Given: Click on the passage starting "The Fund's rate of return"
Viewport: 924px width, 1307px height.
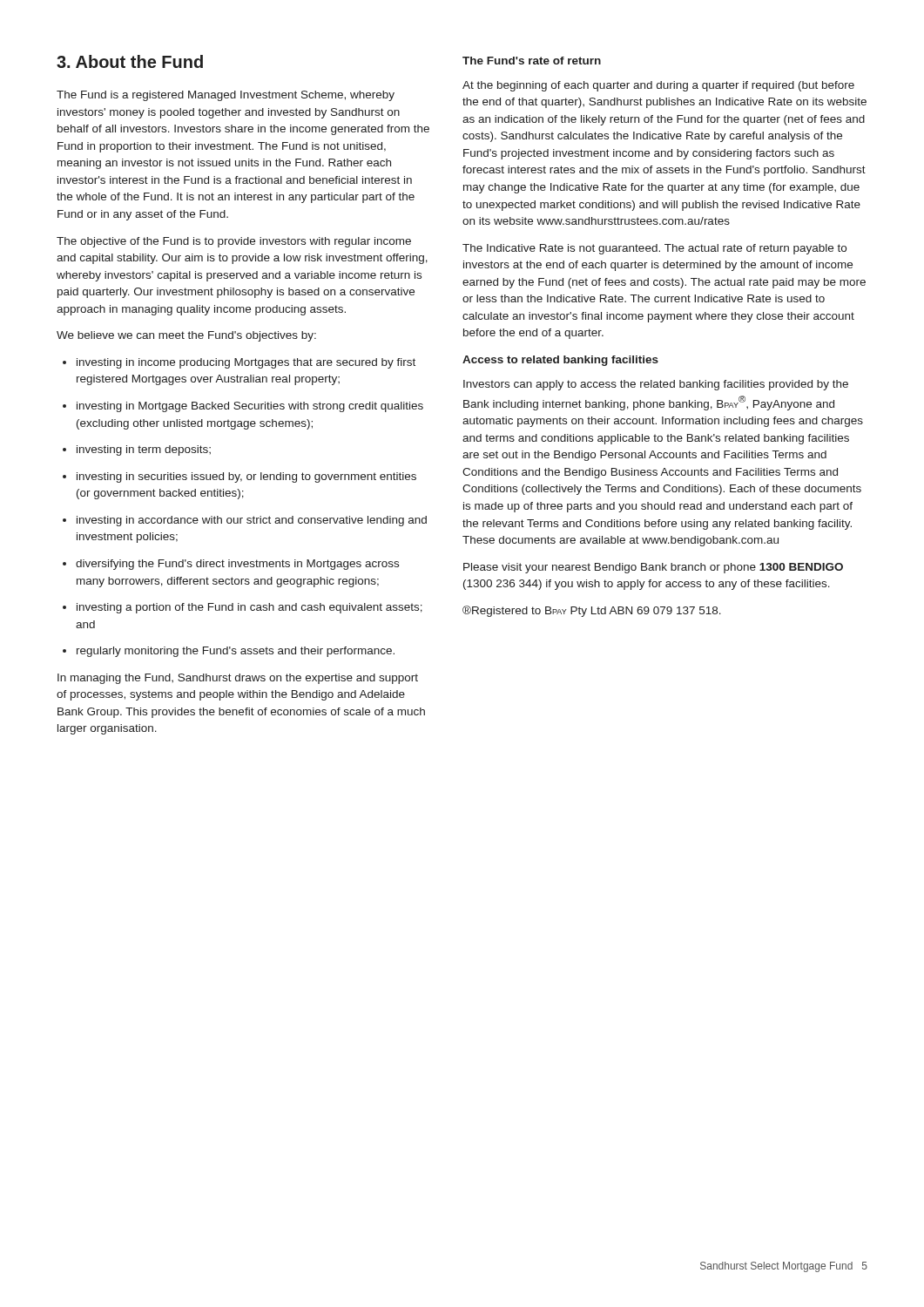Looking at the screenshot, I should tap(532, 61).
